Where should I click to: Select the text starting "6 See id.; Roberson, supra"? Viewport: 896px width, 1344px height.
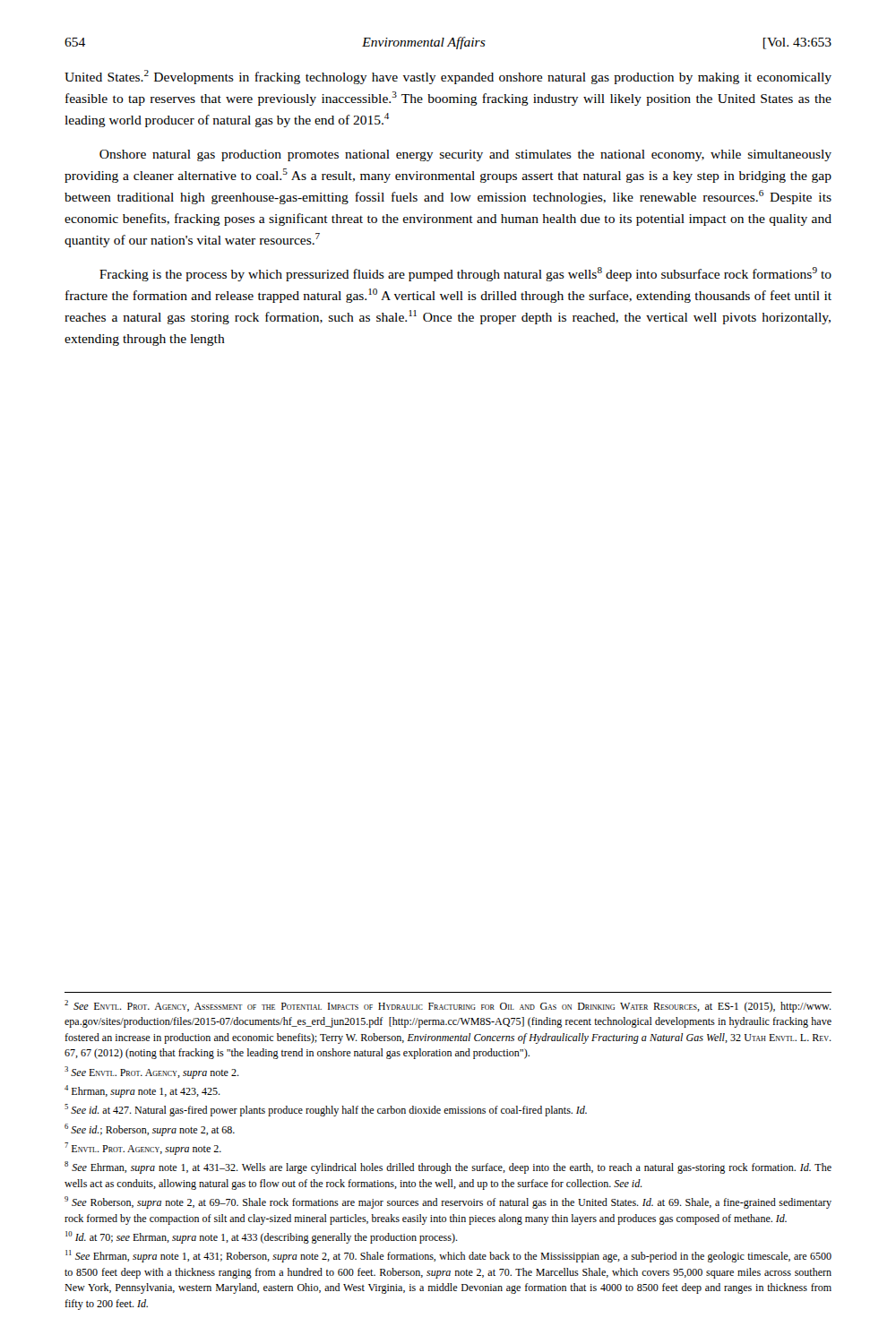coord(150,1130)
